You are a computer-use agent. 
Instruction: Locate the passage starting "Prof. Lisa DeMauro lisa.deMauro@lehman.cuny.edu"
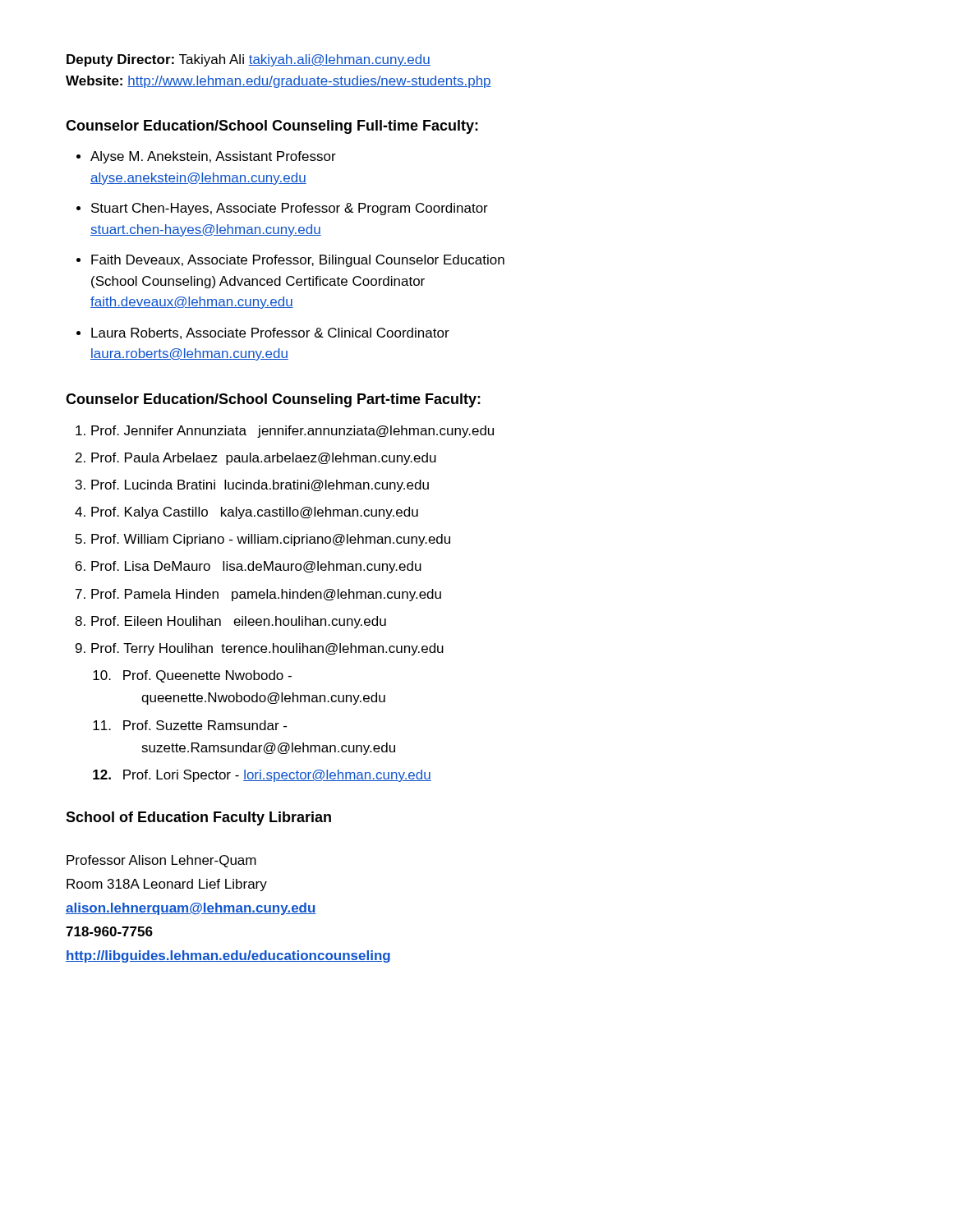tap(256, 567)
